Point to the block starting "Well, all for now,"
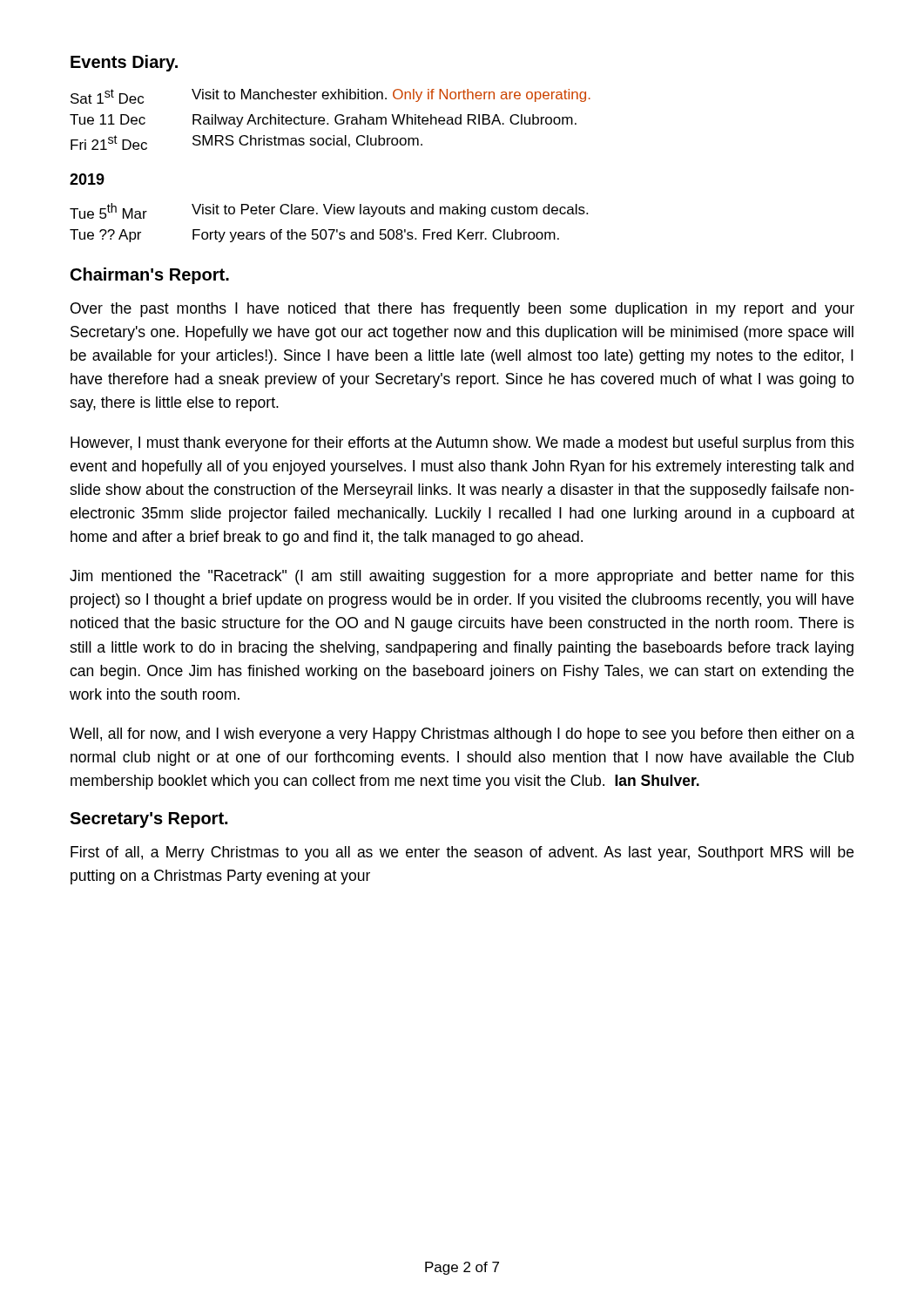This screenshot has height=1307, width=924. click(x=462, y=757)
